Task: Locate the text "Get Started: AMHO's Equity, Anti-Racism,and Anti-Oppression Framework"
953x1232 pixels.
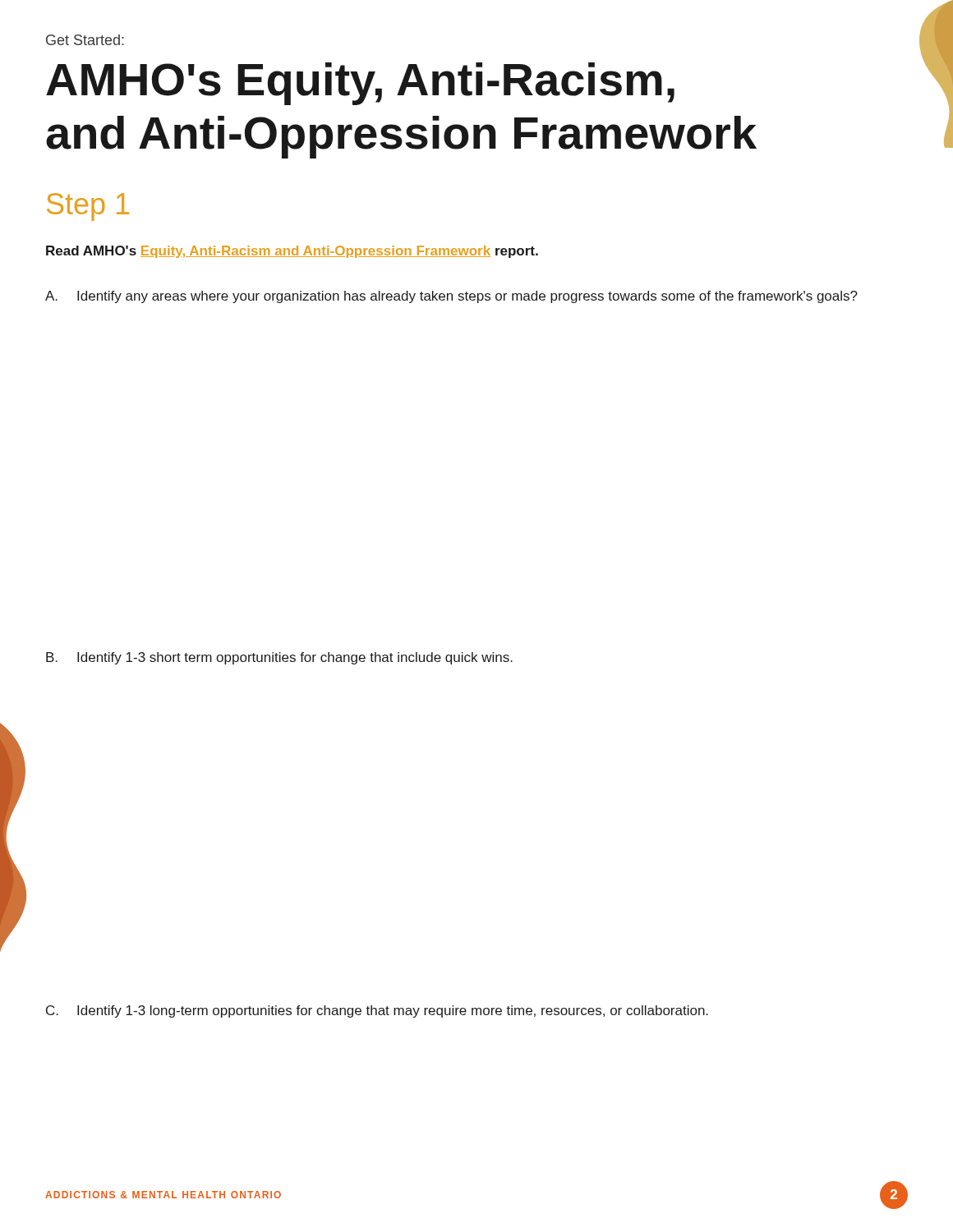Action: pyautogui.click(x=411, y=95)
